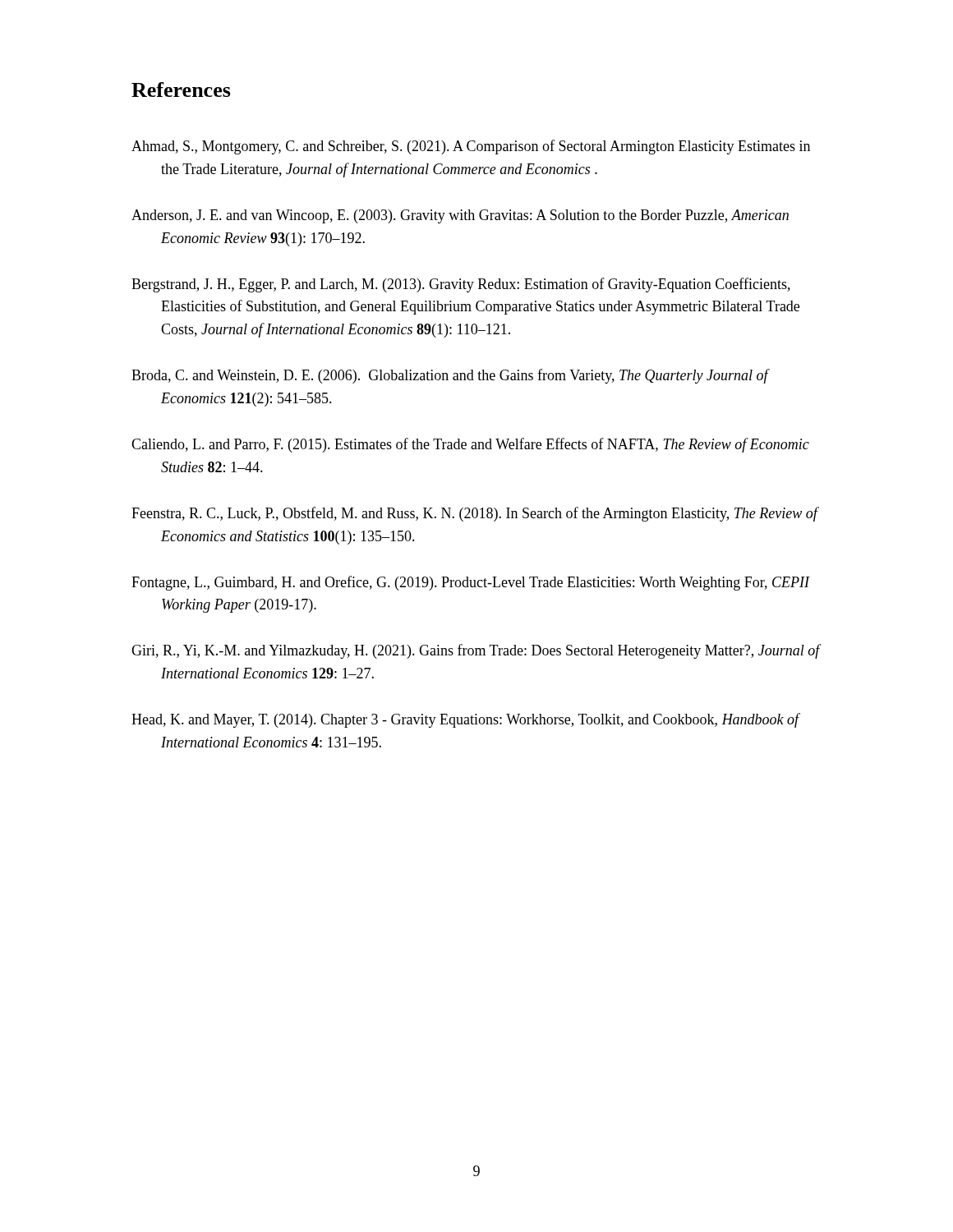Viewport: 953px width, 1232px height.
Task: Locate the block of text that opens with "Feenstra, R. C., Luck, P., Obstfeld, M."
Action: [x=474, y=525]
